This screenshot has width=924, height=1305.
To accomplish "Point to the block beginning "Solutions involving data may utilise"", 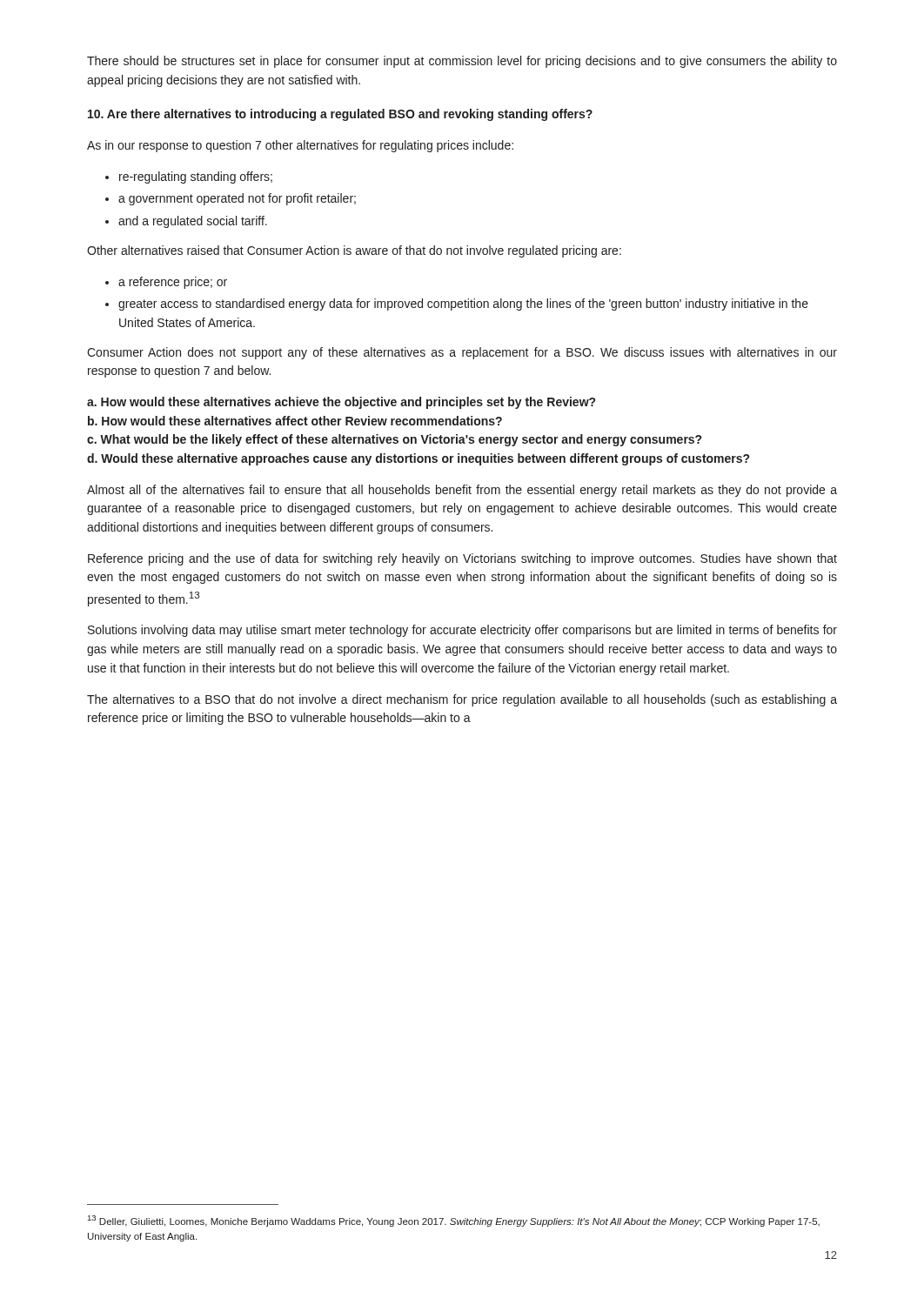I will (462, 649).
